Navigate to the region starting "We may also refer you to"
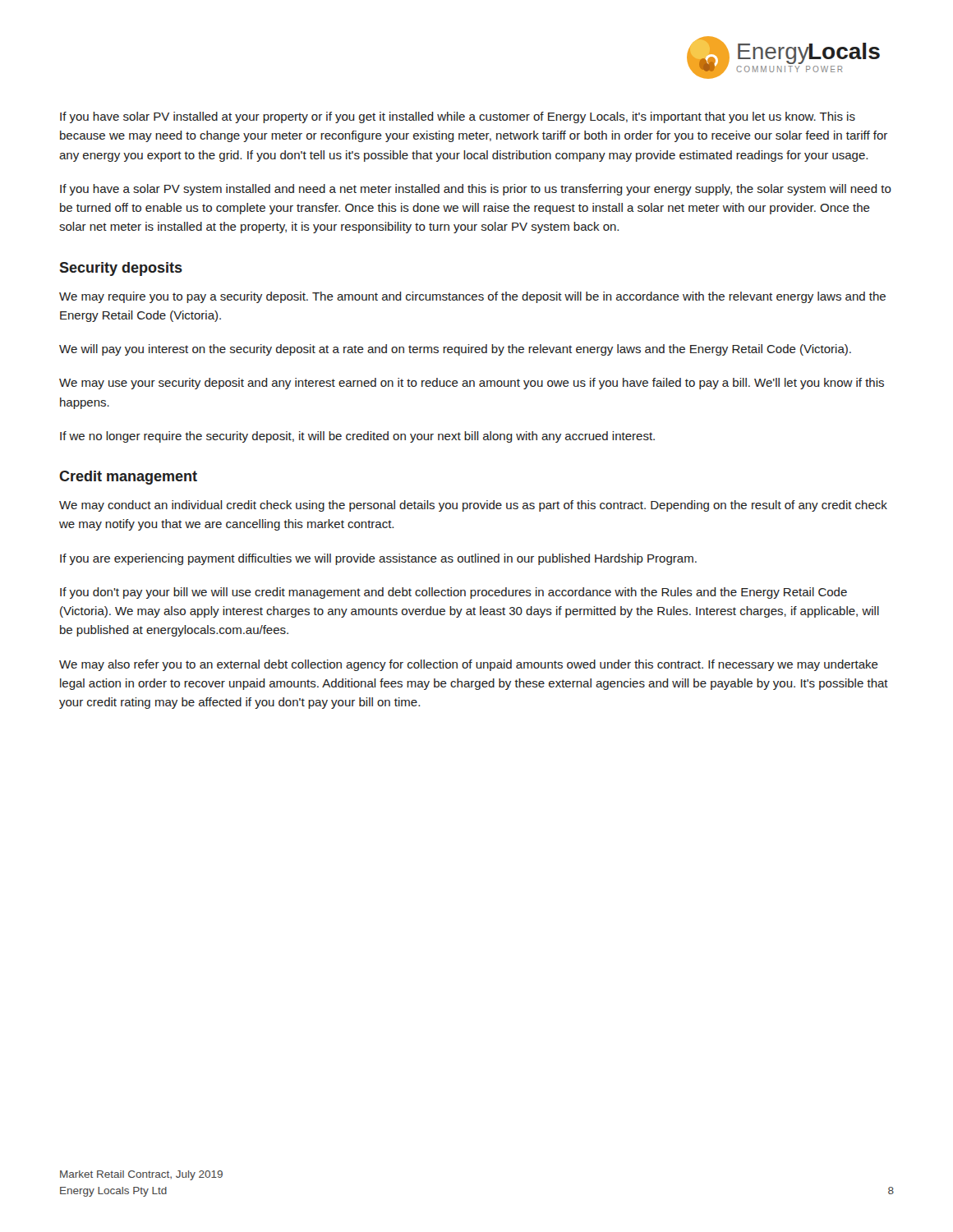 tap(473, 683)
